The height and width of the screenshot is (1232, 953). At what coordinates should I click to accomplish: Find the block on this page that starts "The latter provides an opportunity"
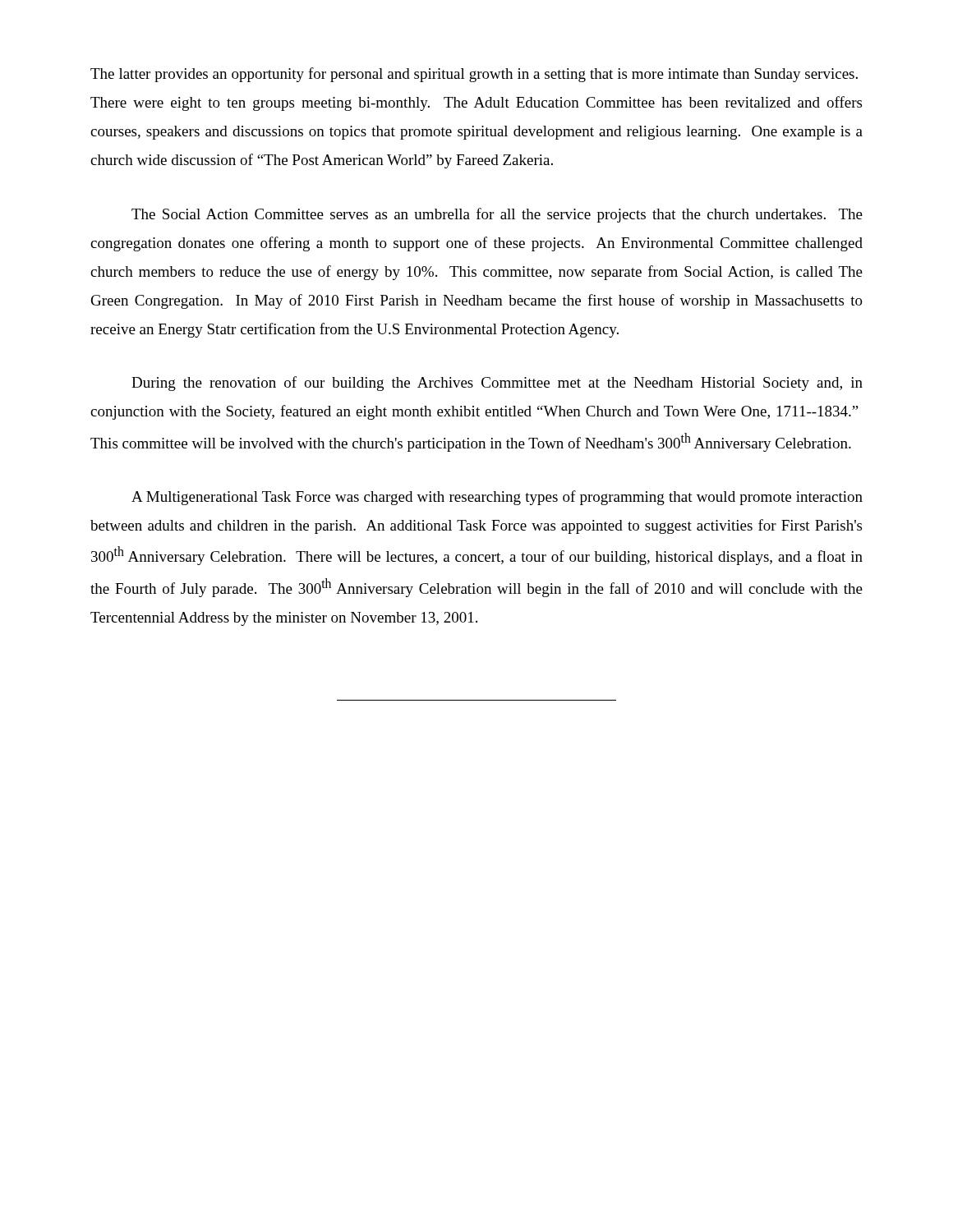tap(476, 117)
